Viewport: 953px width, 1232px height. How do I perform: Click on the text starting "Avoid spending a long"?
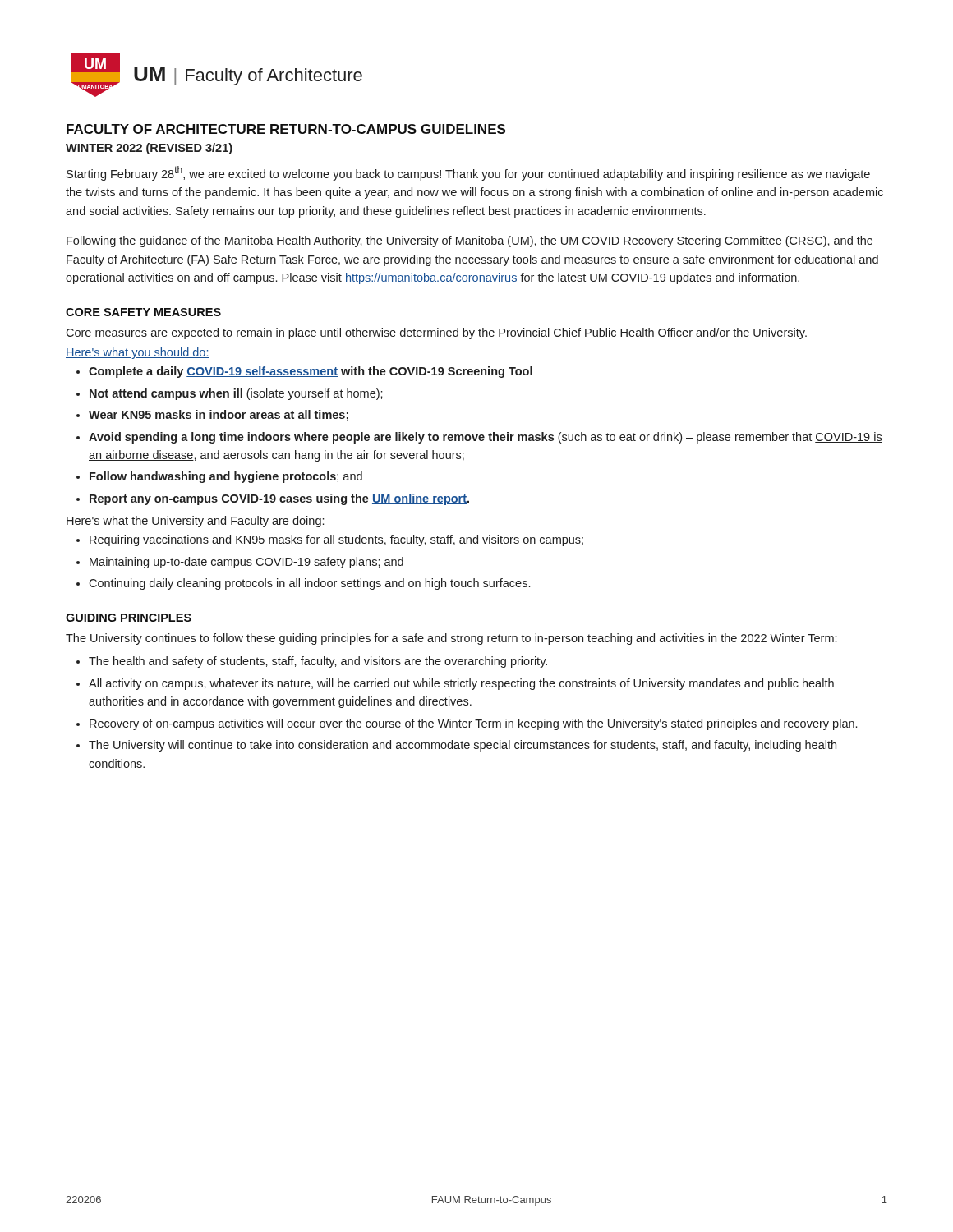pyautogui.click(x=485, y=446)
